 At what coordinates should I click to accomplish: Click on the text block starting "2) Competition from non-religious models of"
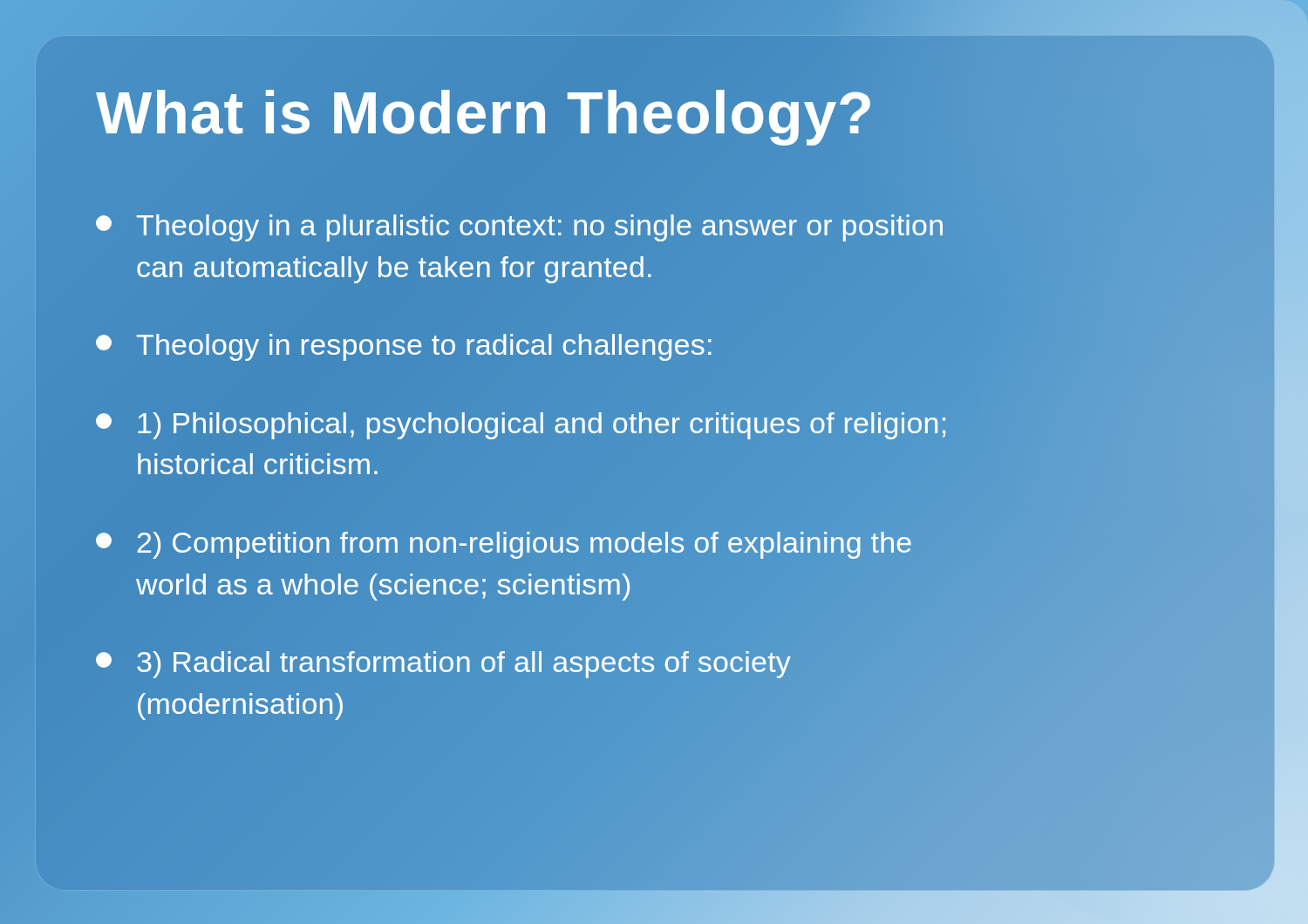[541, 564]
